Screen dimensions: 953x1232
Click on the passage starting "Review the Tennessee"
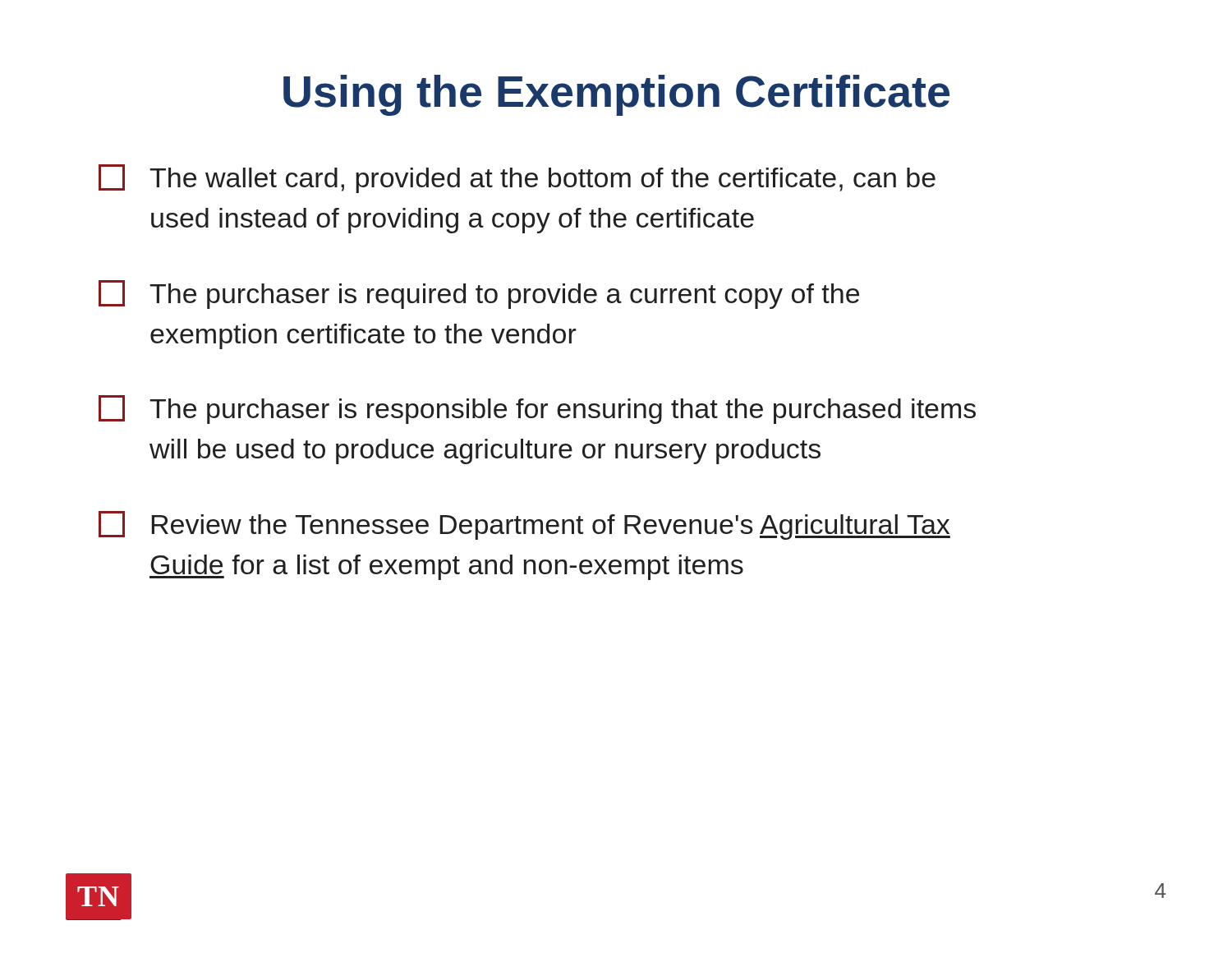tap(524, 545)
